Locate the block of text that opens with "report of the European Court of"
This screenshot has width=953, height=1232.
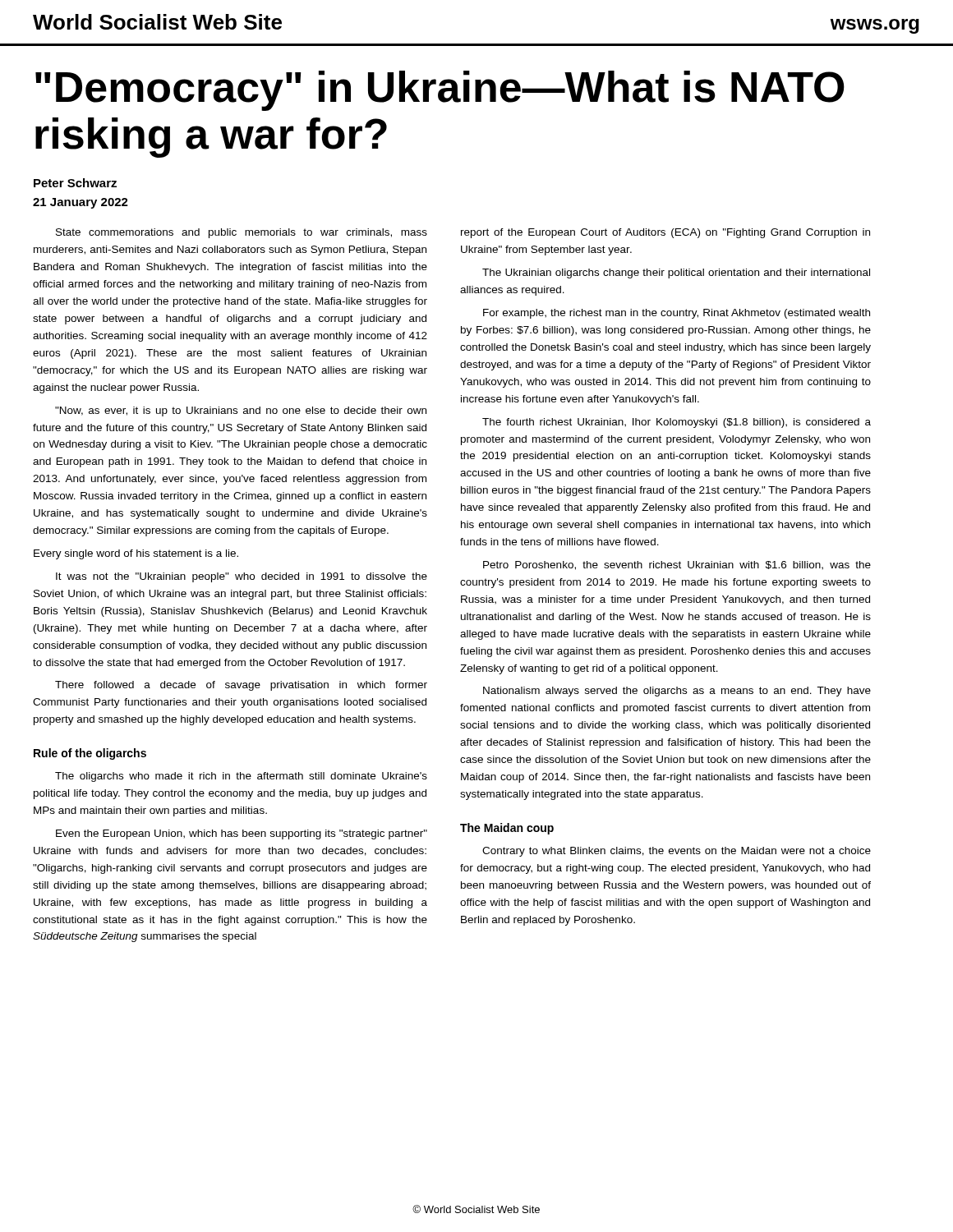click(x=665, y=242)
